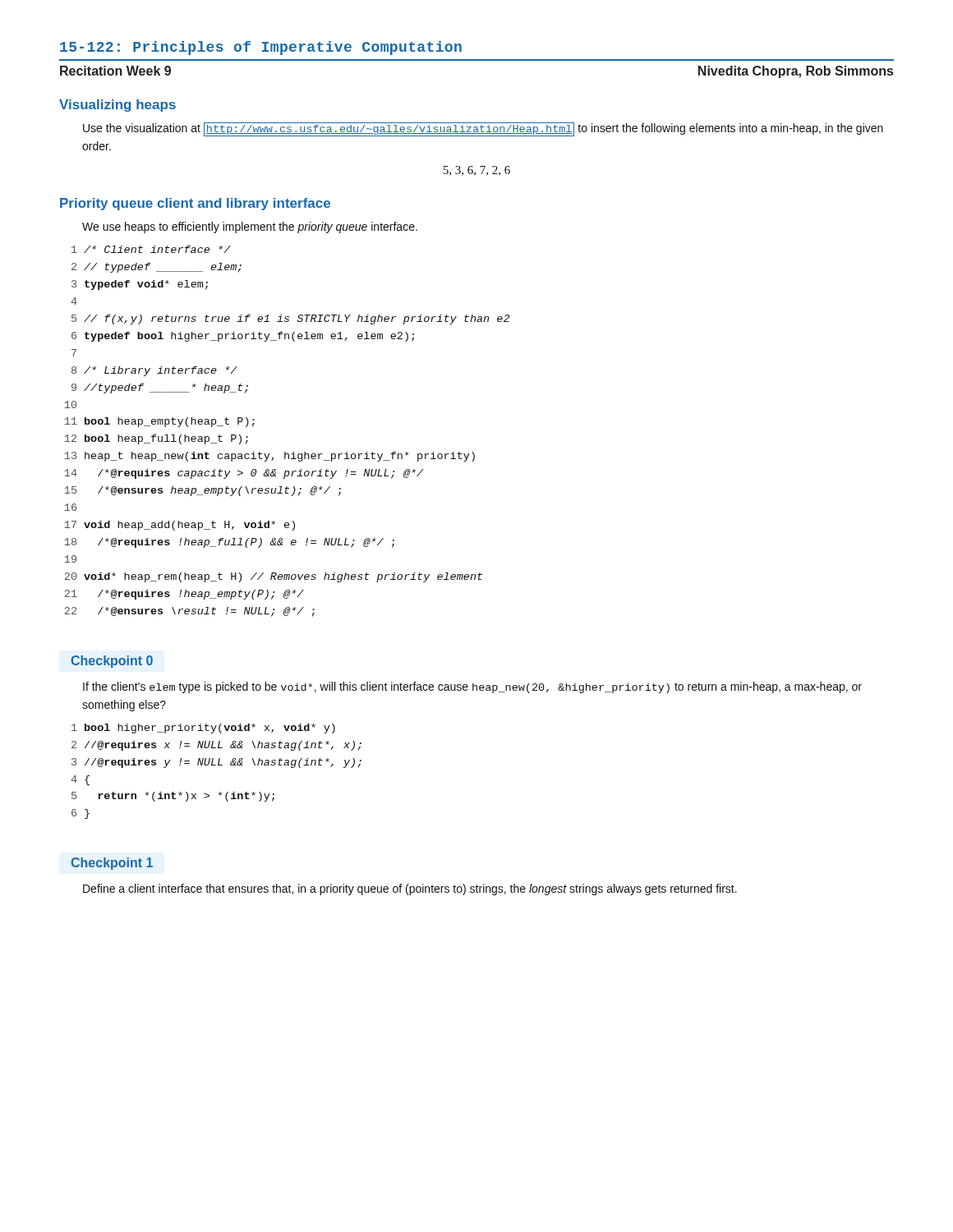Where is the section header that starts "Priority queue client"?

click(195, 203)
